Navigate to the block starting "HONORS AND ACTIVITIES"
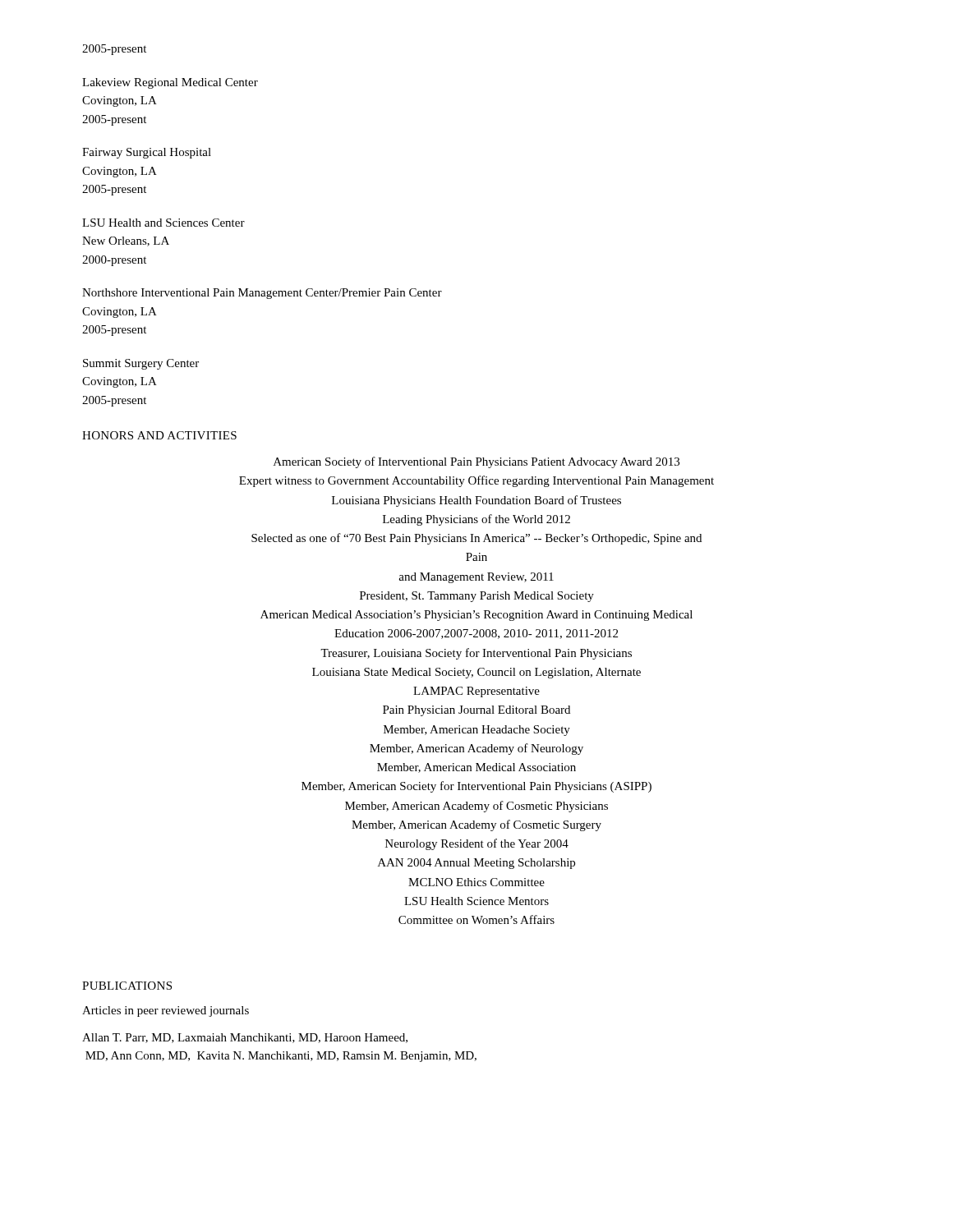The image size is (953, 1232). coord(160,435)
